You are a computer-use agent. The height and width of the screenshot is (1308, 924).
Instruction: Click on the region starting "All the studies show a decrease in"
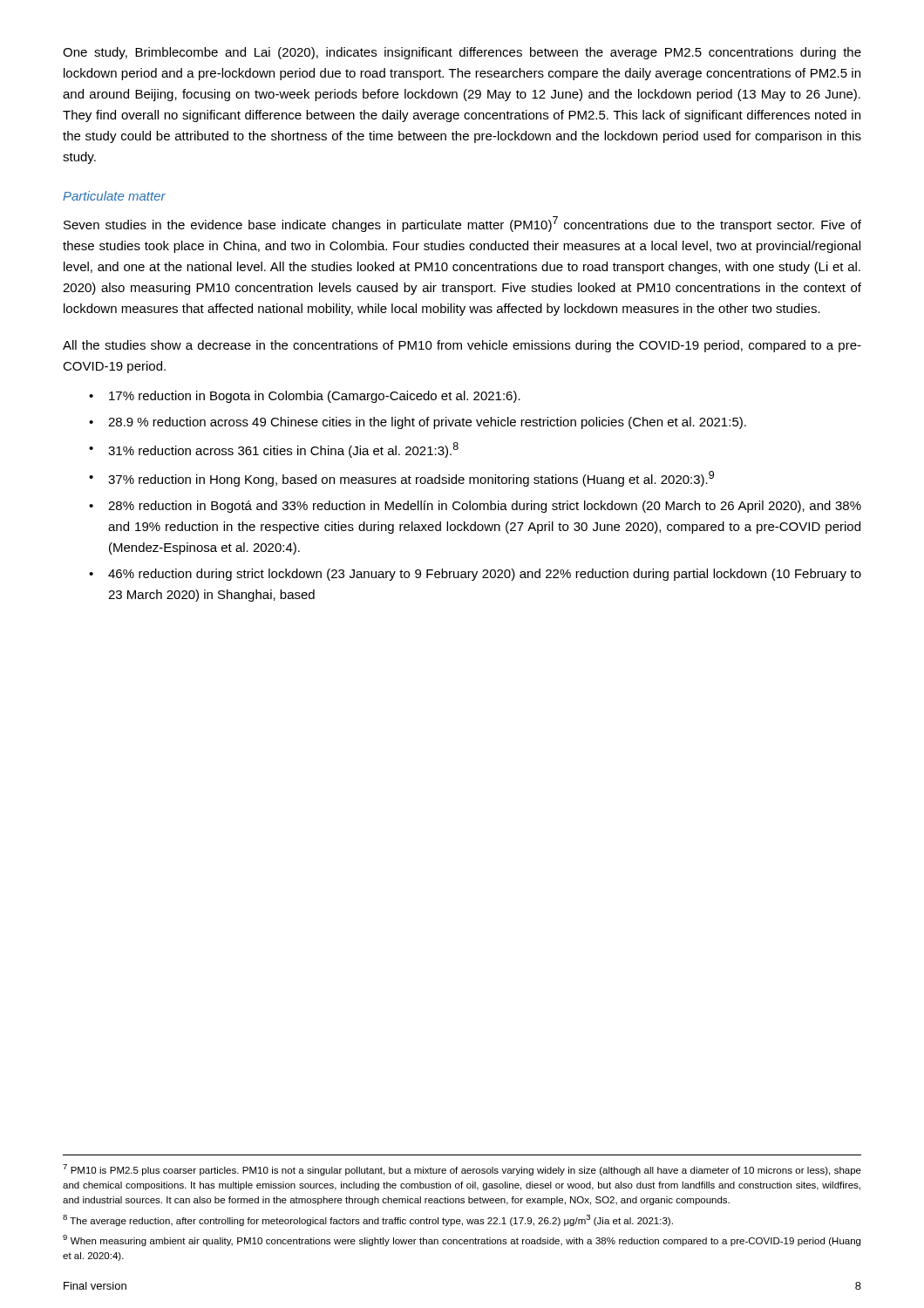[x=462, y=355]
